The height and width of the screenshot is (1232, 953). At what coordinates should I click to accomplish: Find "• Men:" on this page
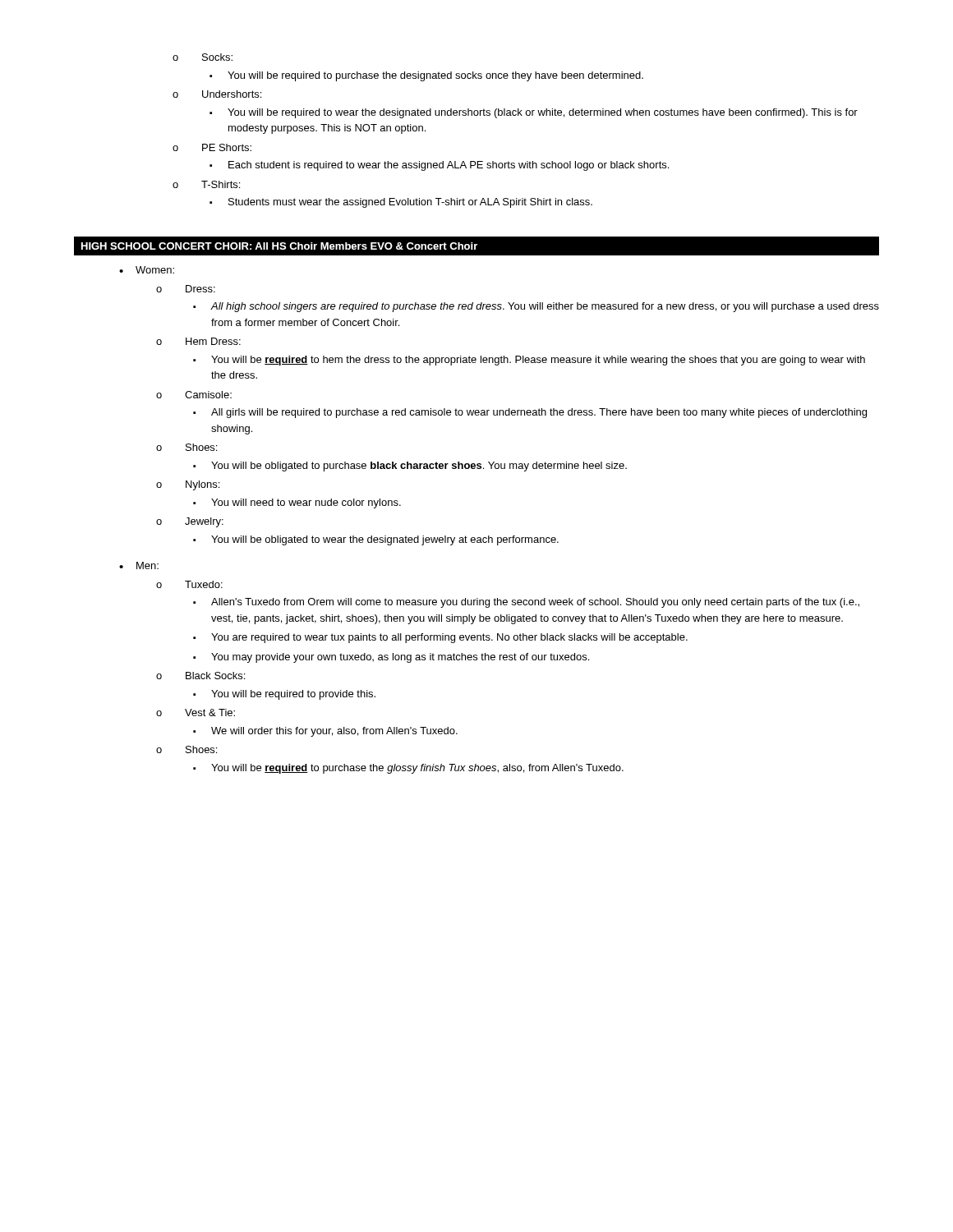[x=139, y=565]
